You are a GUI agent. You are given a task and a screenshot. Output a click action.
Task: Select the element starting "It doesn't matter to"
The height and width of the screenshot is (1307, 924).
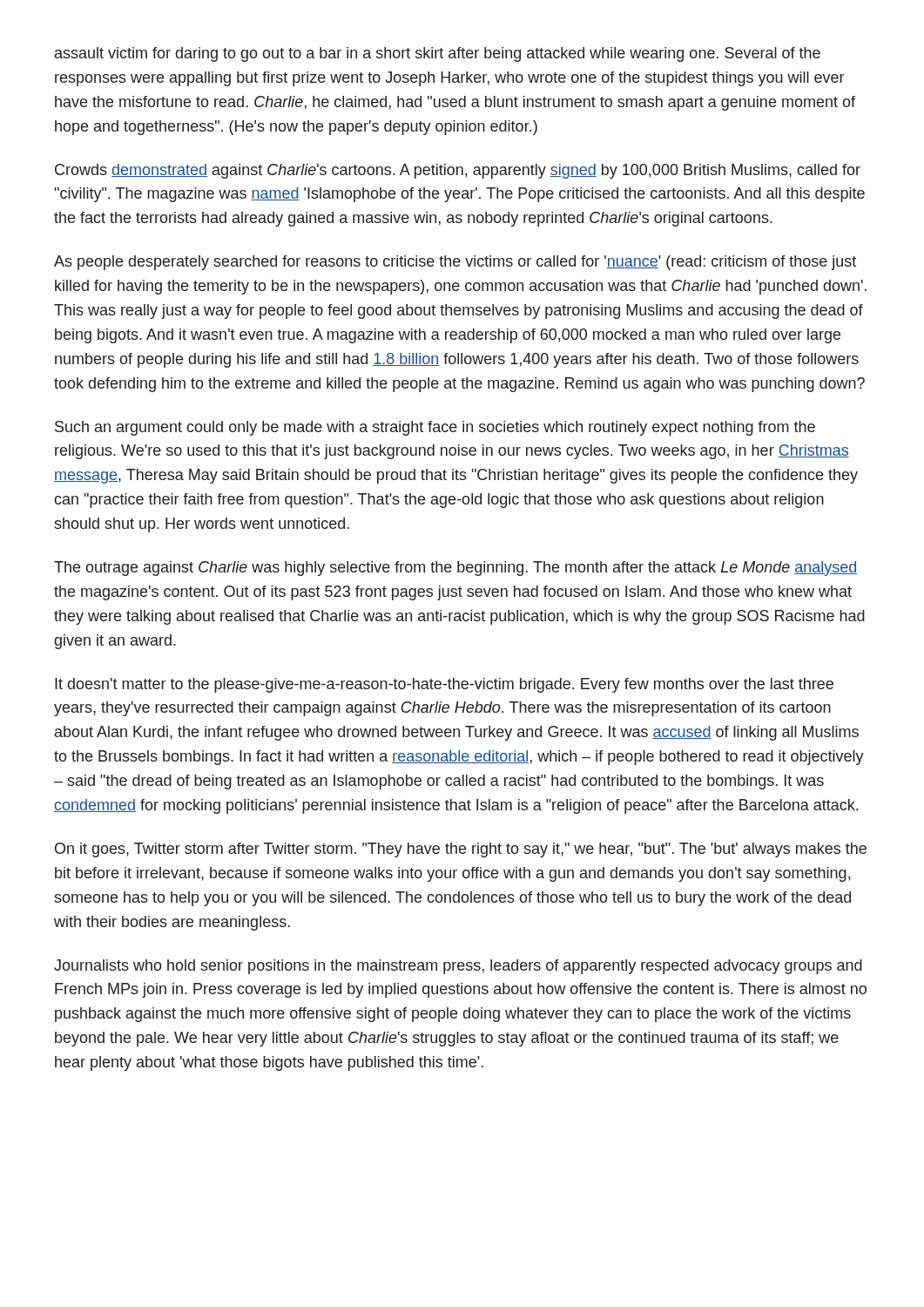(459, 744)
